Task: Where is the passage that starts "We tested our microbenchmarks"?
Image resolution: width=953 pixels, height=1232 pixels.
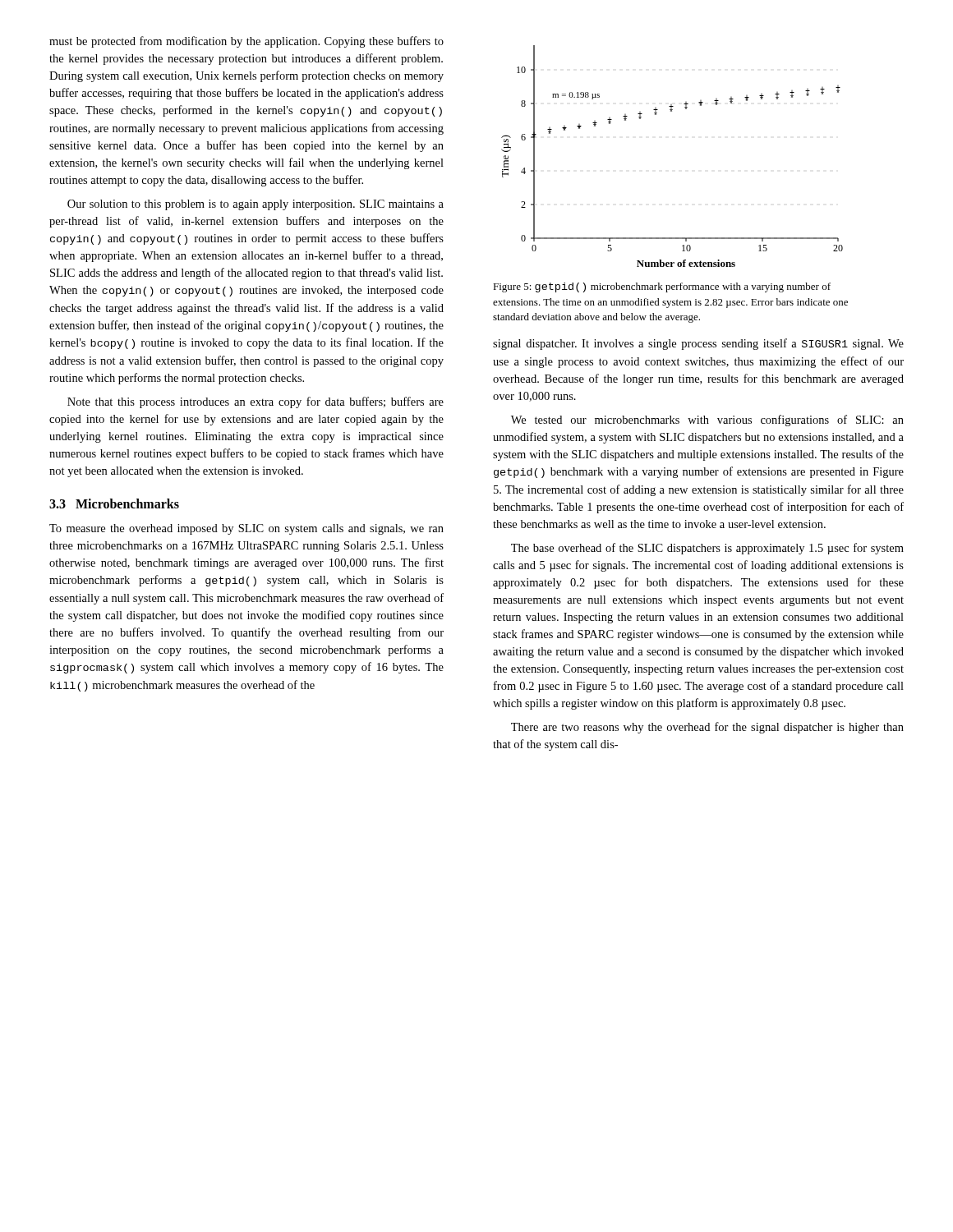Action: click(698, 472)
